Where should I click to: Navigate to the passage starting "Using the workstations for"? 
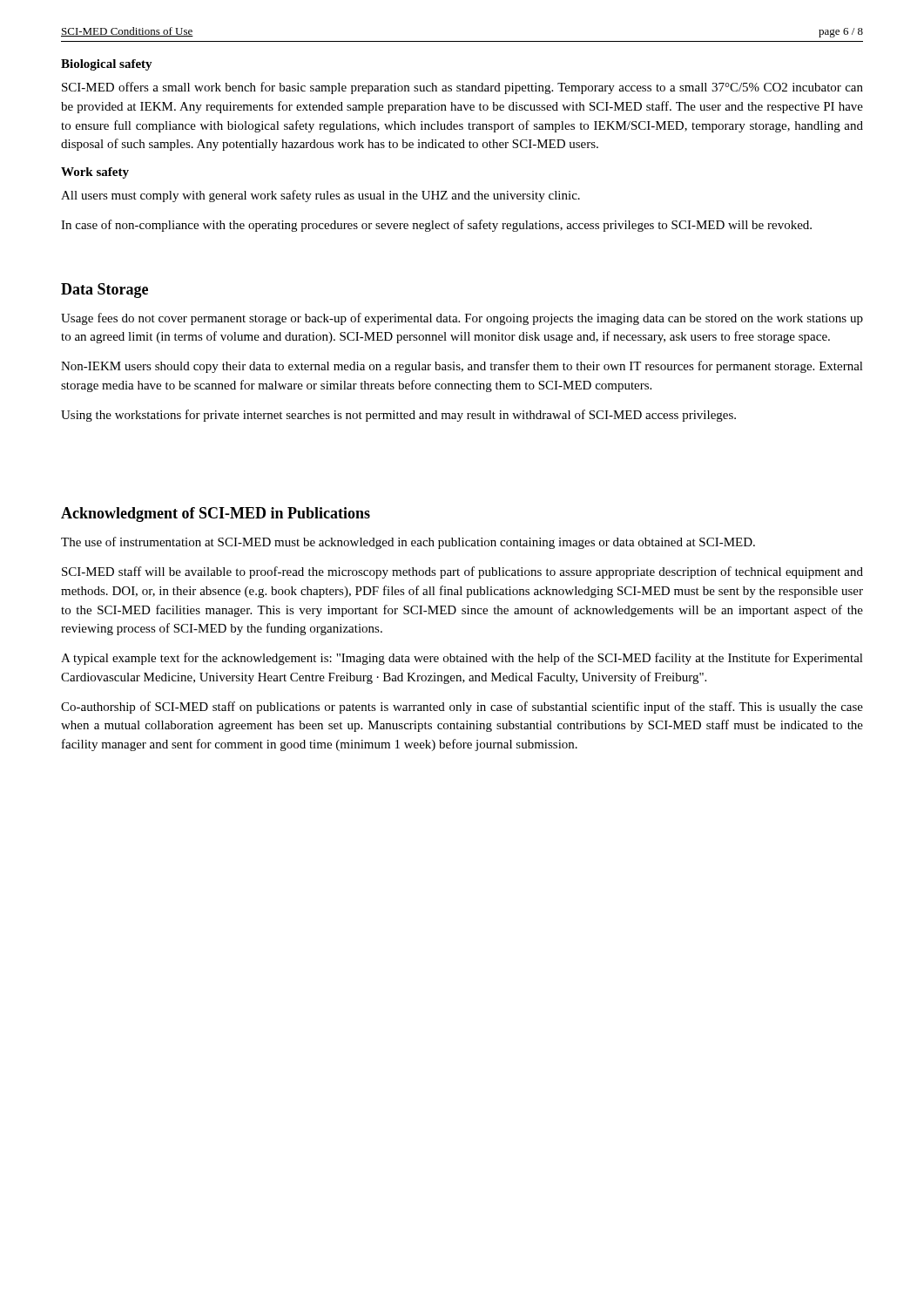pyautogui.click(x=462, y=415)
